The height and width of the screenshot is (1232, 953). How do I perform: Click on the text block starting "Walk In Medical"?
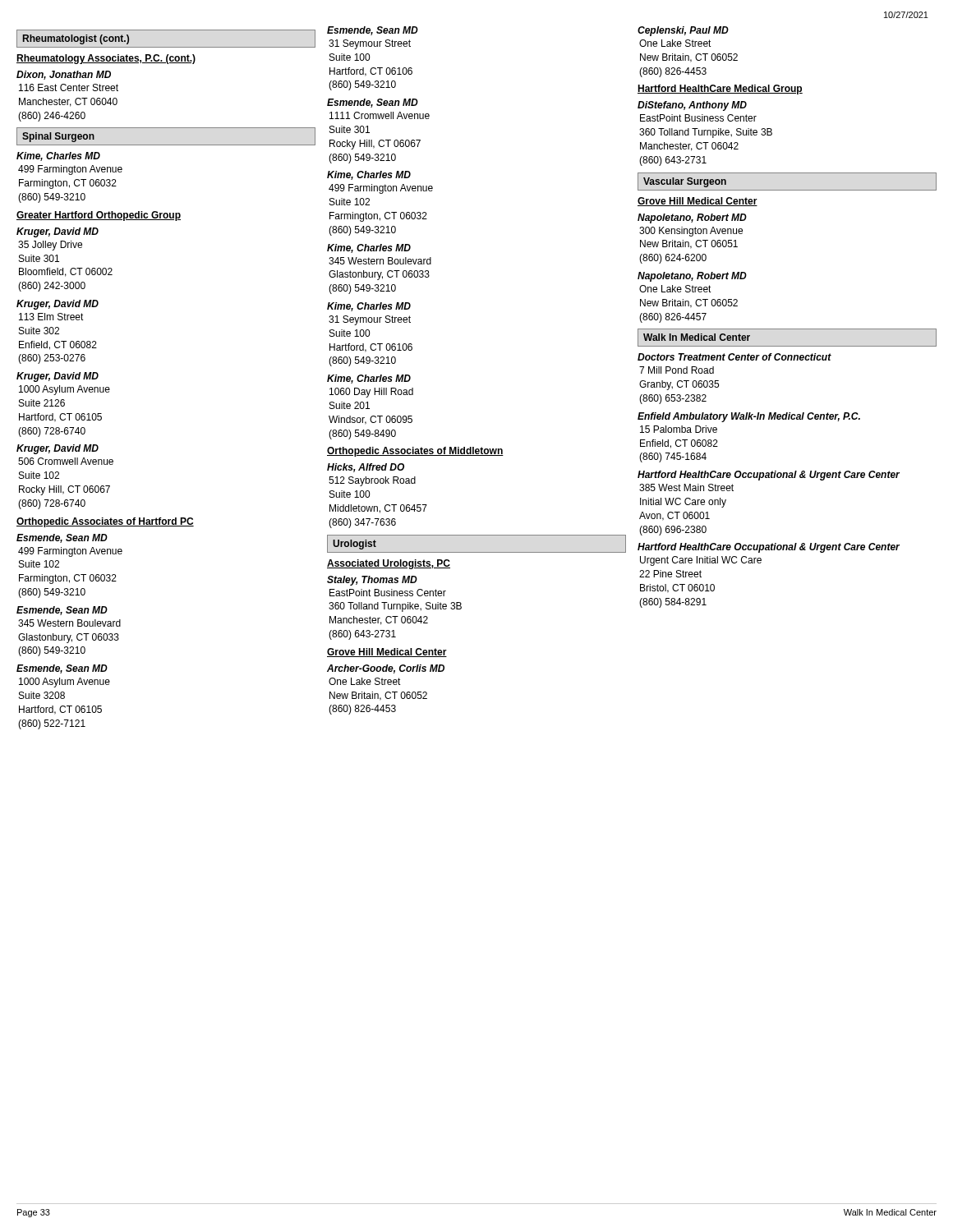point(787,338)
